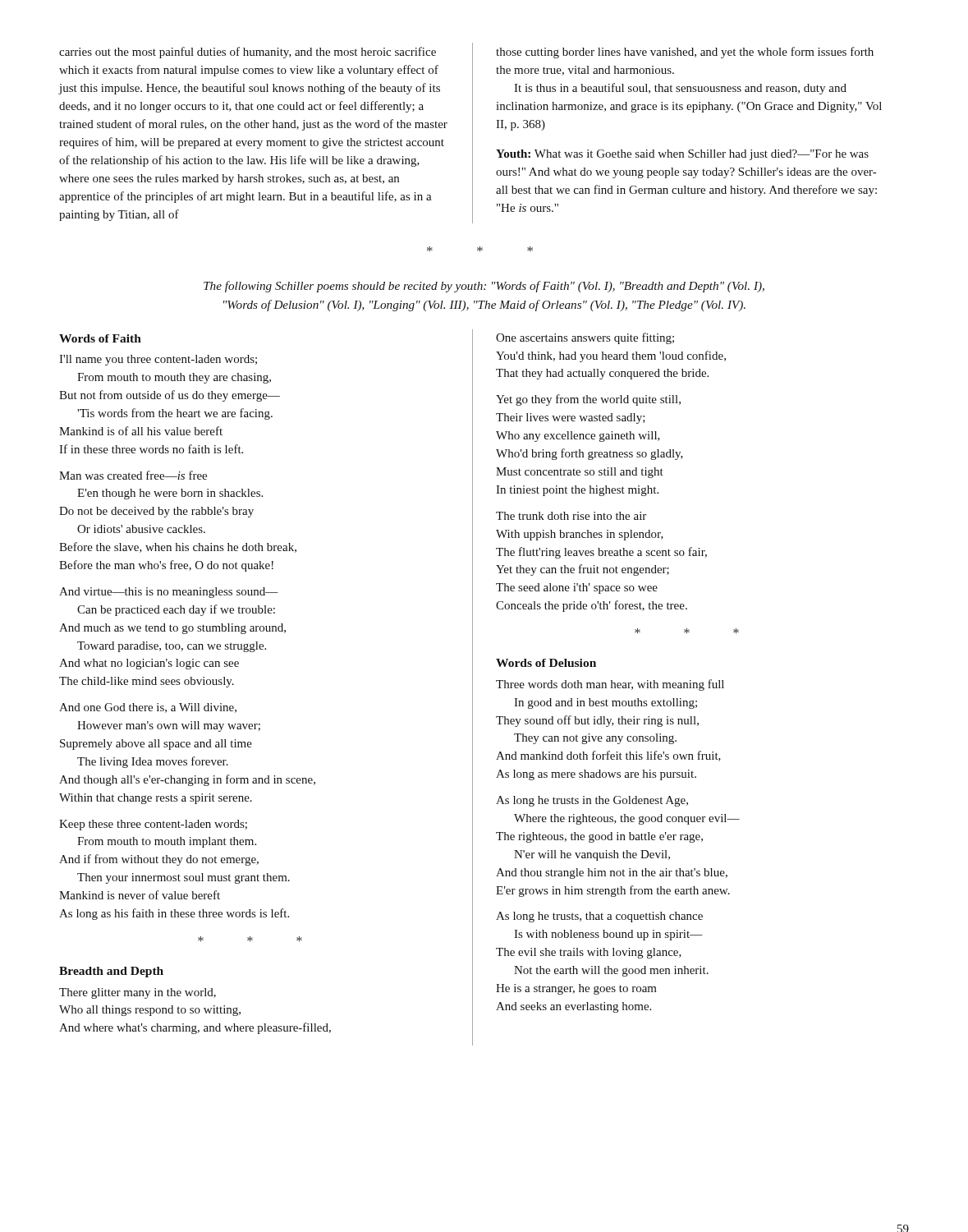Select the text block with the text "carries out the most"

(253, 133)
